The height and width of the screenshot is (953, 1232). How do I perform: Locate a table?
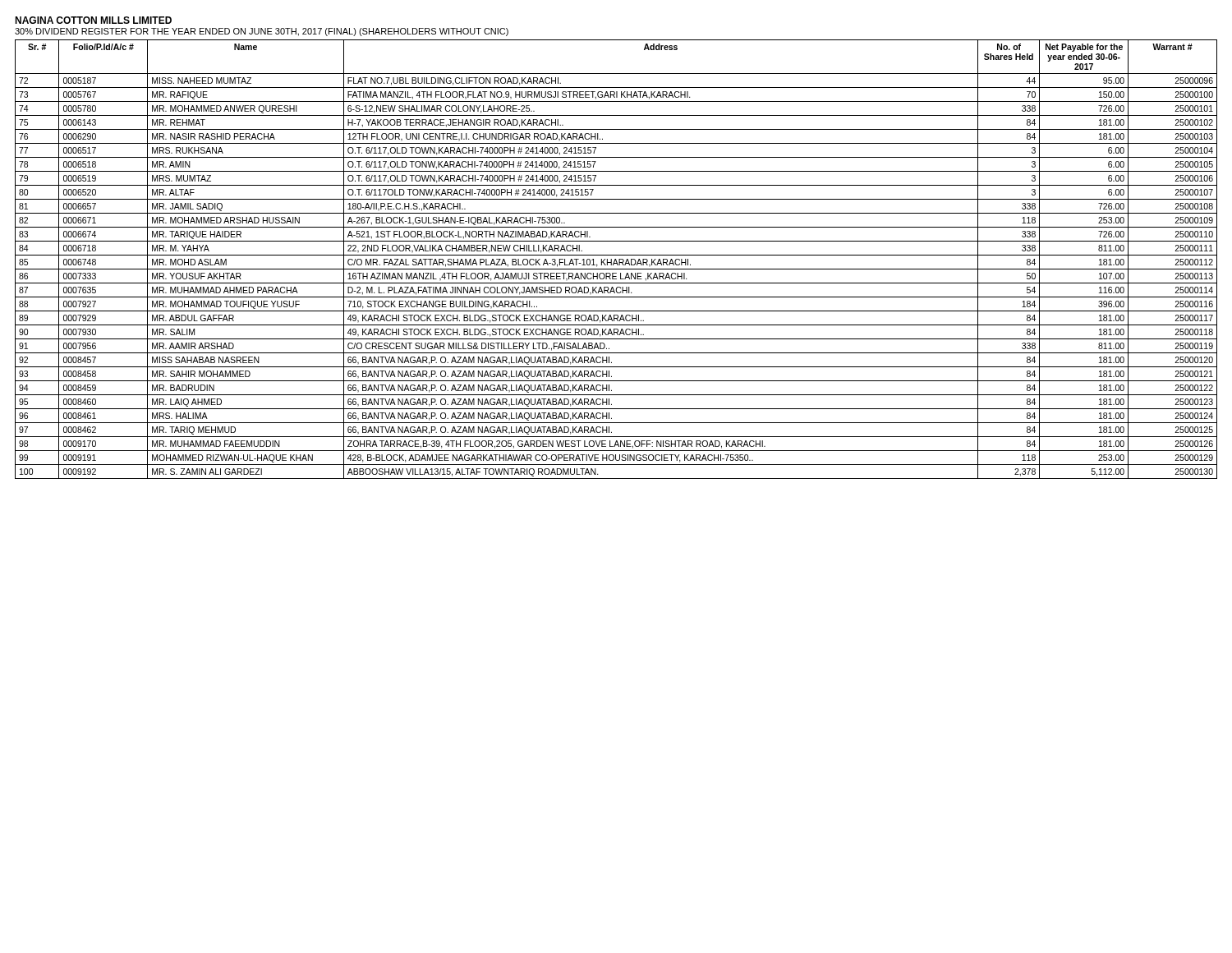616,259
